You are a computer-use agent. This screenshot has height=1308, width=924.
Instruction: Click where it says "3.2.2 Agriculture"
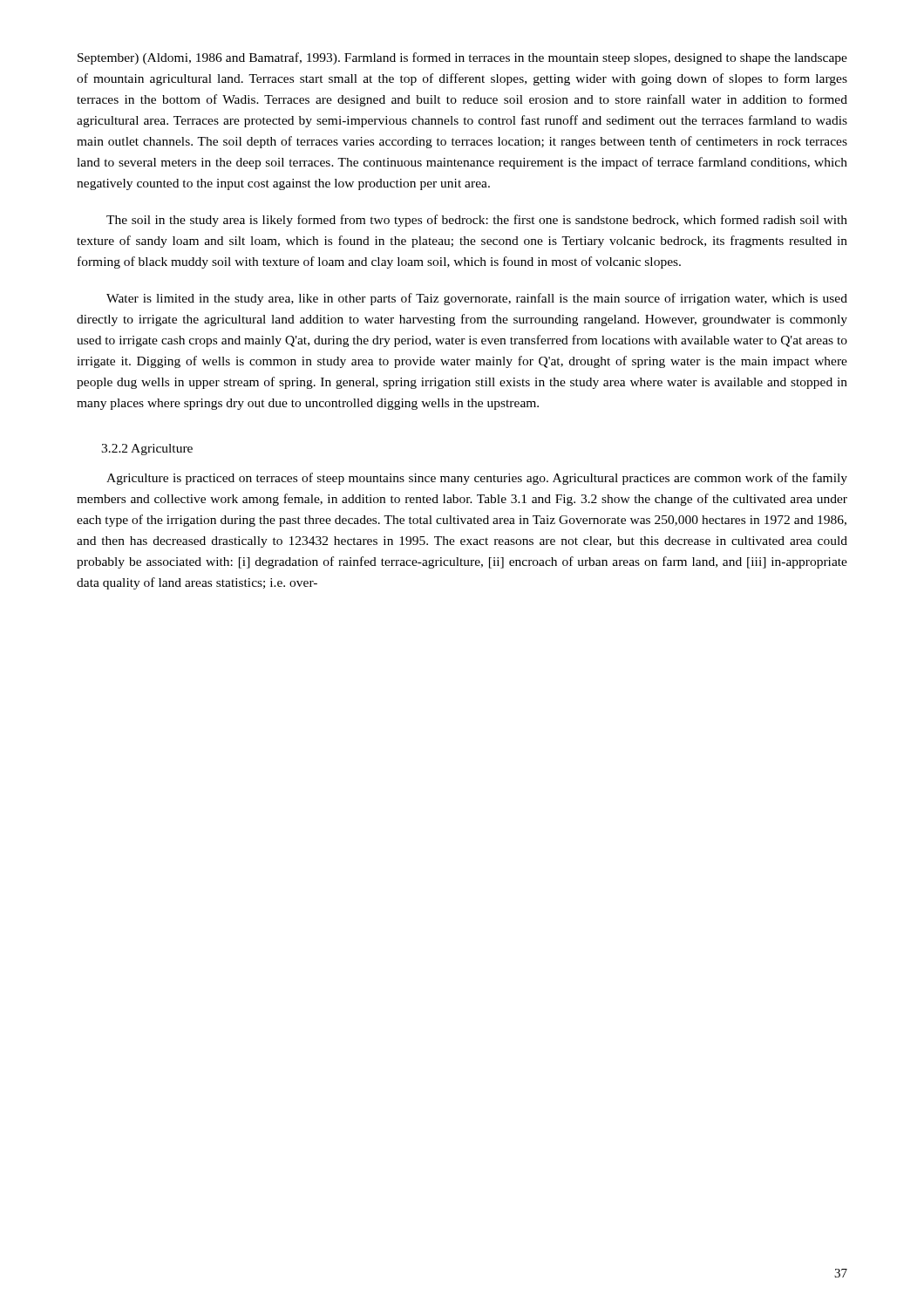[147, 448]
